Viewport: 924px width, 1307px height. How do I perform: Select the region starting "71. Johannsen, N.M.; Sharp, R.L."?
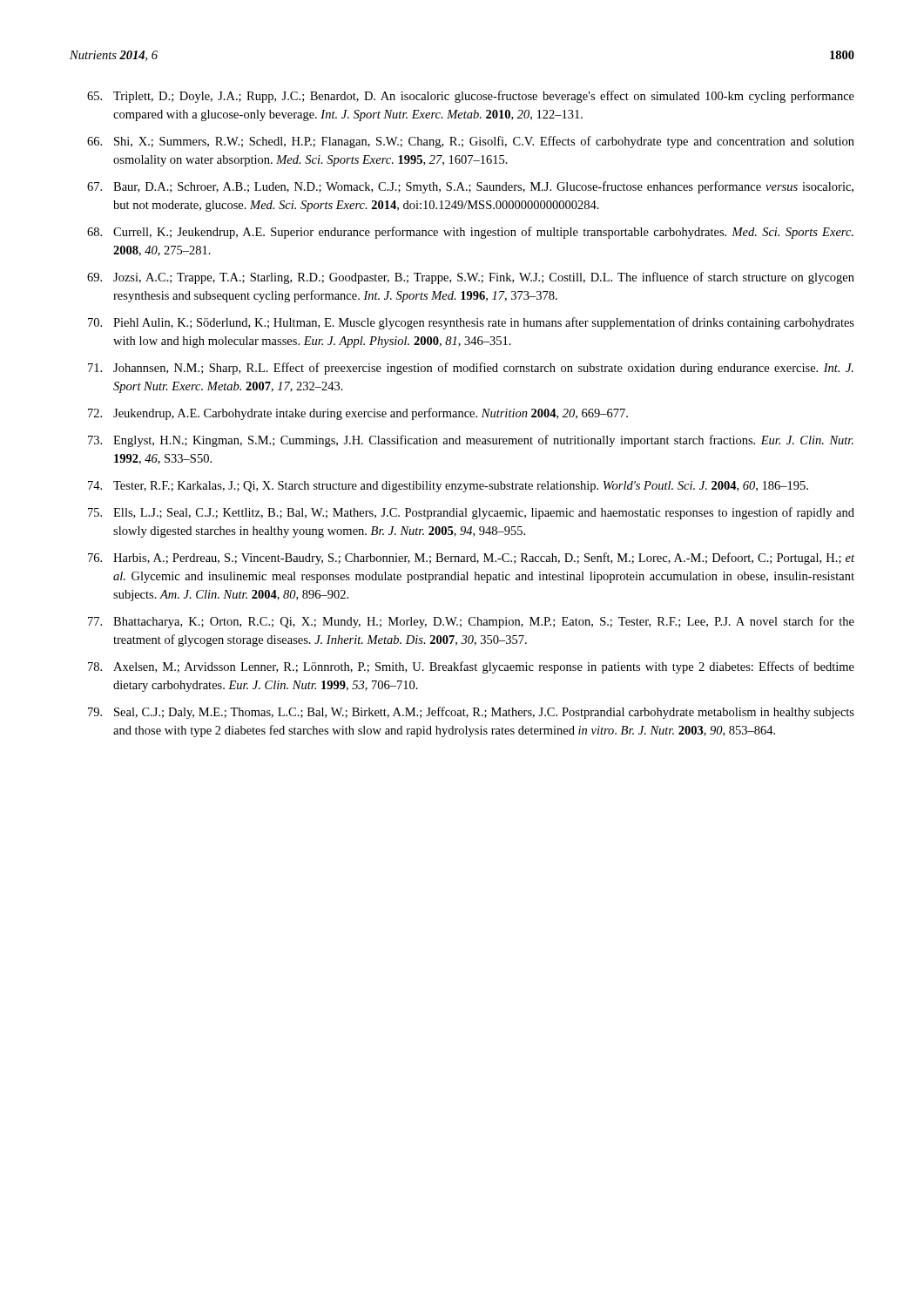462,377
